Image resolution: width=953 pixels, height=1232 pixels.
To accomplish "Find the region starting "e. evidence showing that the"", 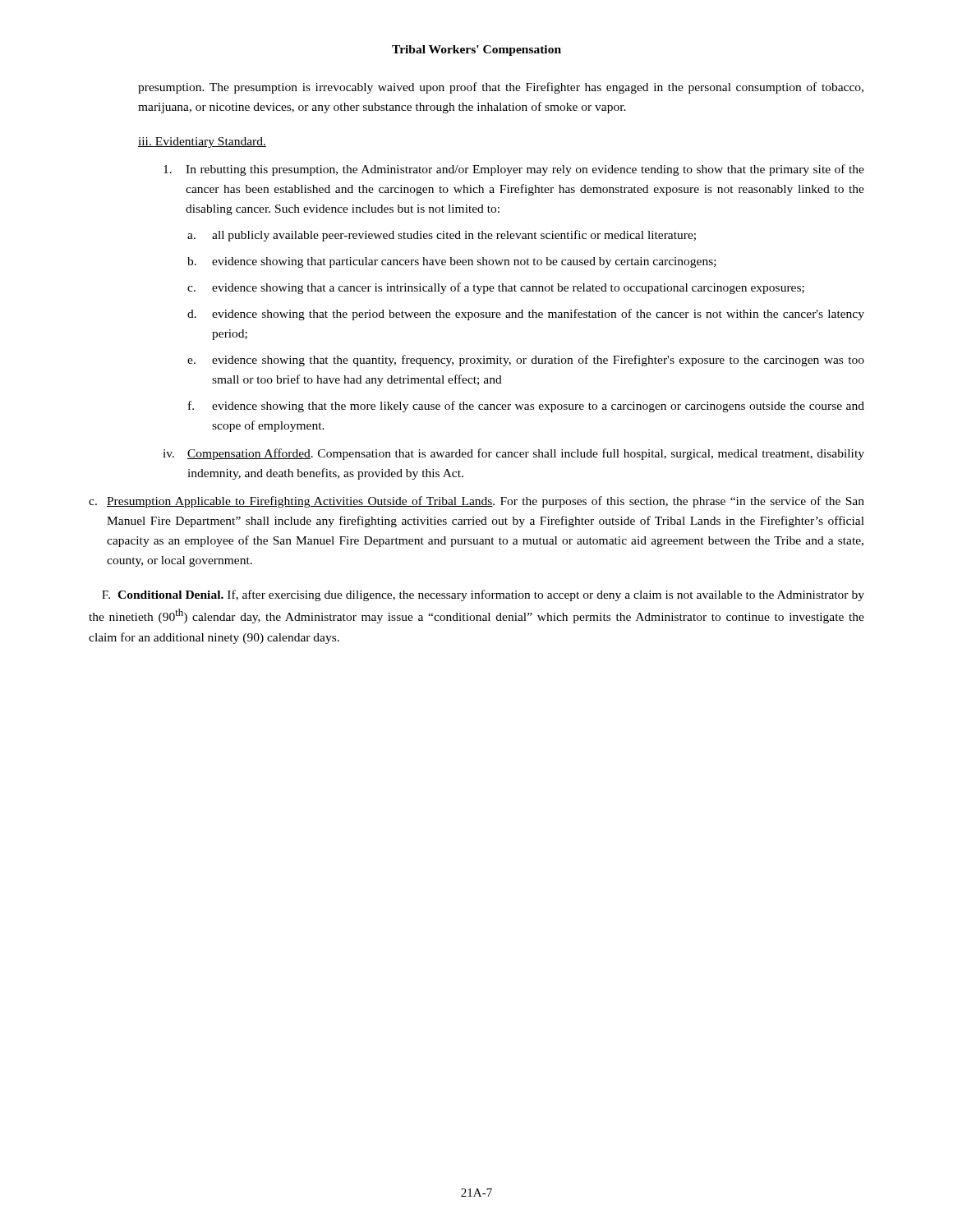I will pyautogui.click(x=526, y=370).
